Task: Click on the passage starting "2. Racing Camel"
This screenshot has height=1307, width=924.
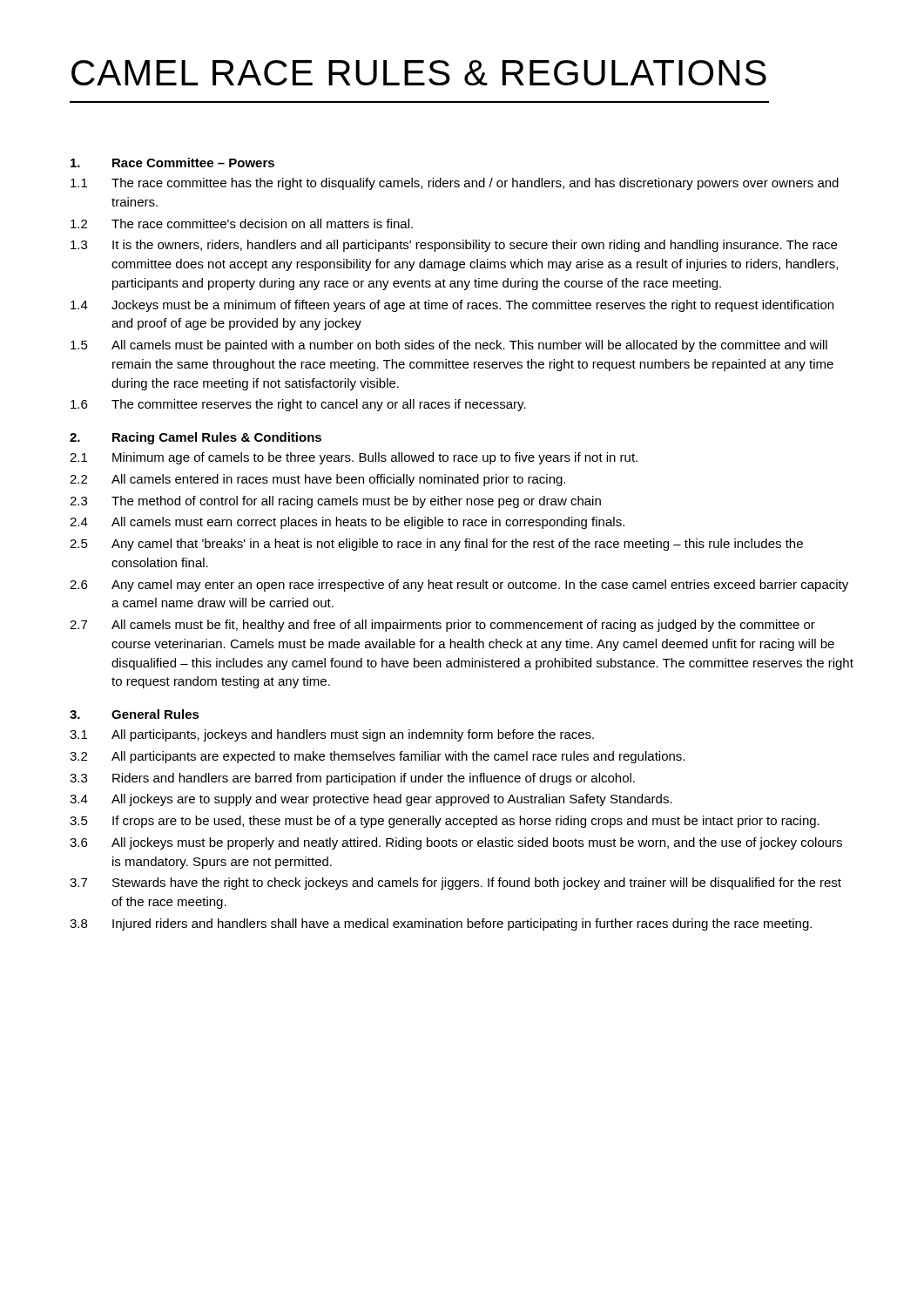Action: point(196,437)
